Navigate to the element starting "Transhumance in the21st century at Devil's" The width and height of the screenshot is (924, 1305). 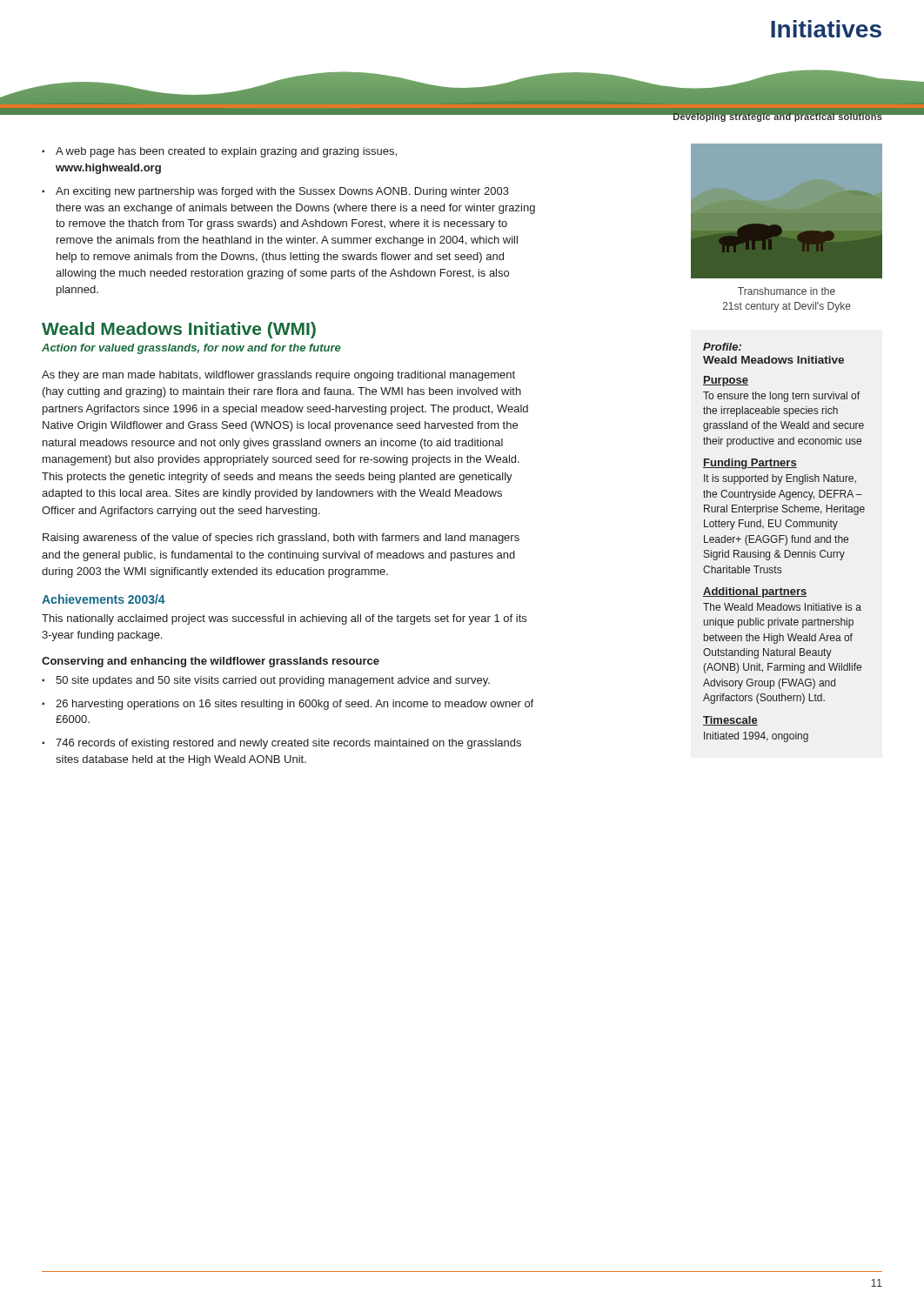coord(787,299)
